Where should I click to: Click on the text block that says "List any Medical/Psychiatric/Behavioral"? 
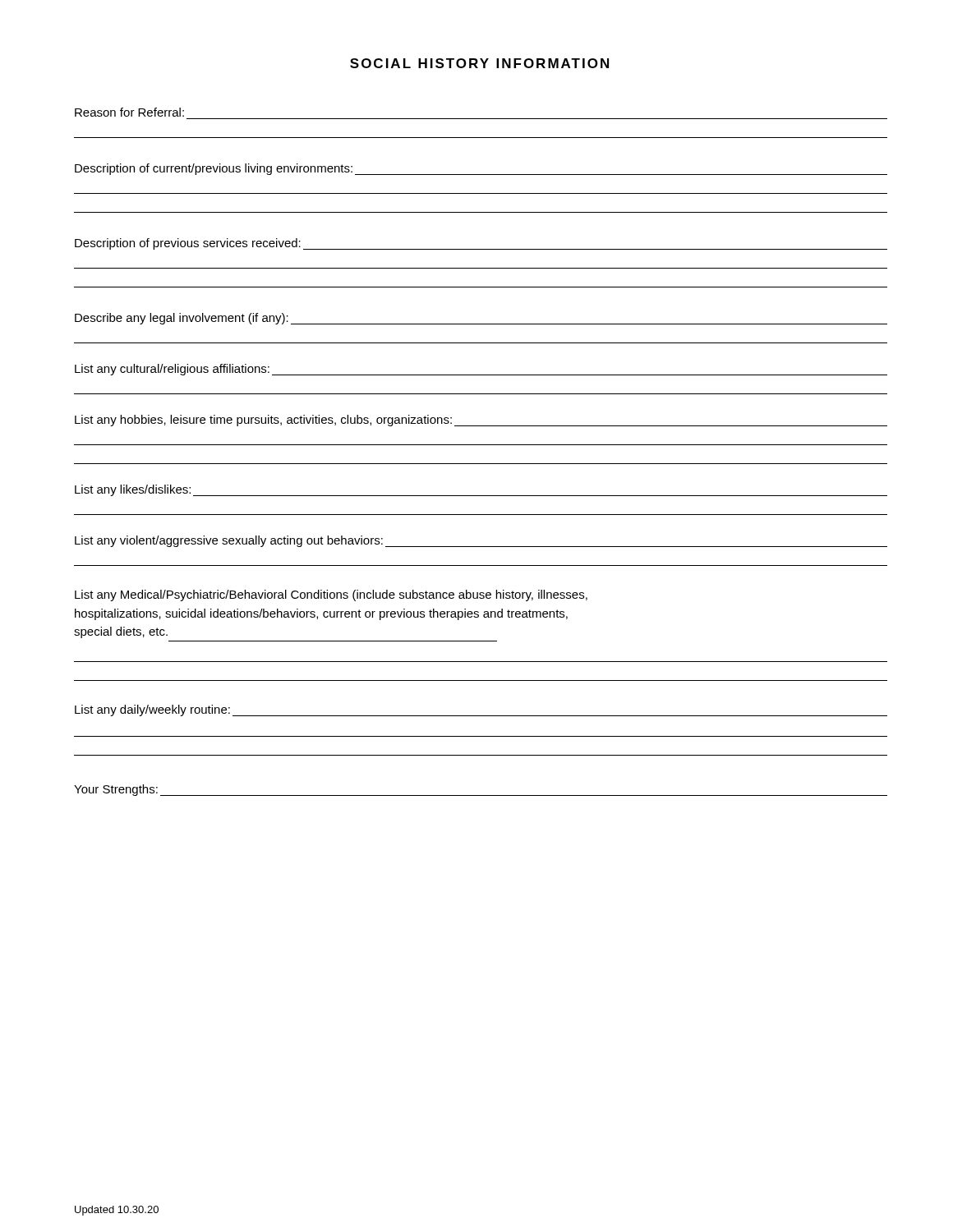coord(481,633)
